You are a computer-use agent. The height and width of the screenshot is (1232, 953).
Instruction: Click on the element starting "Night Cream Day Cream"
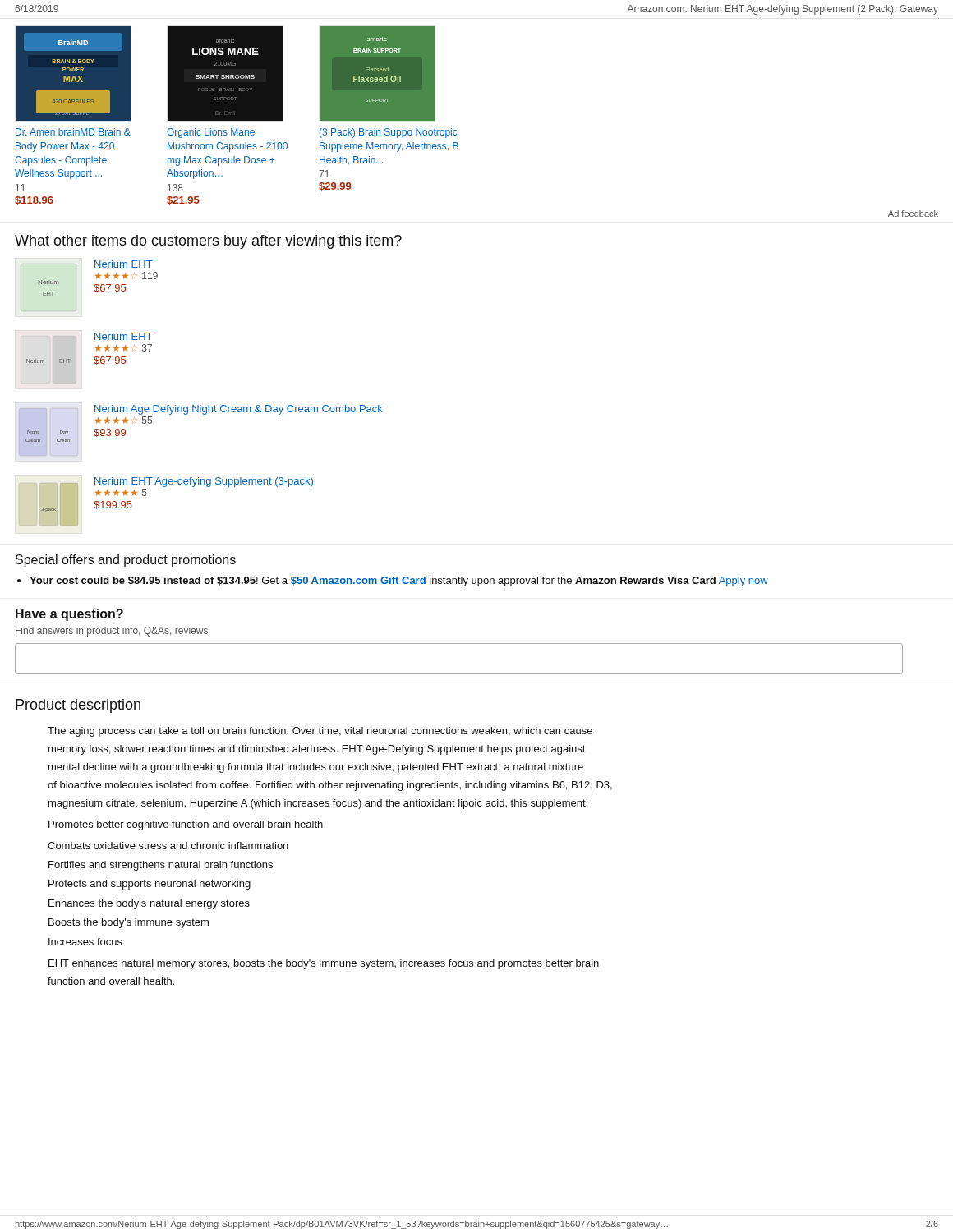tap(199, 432)
